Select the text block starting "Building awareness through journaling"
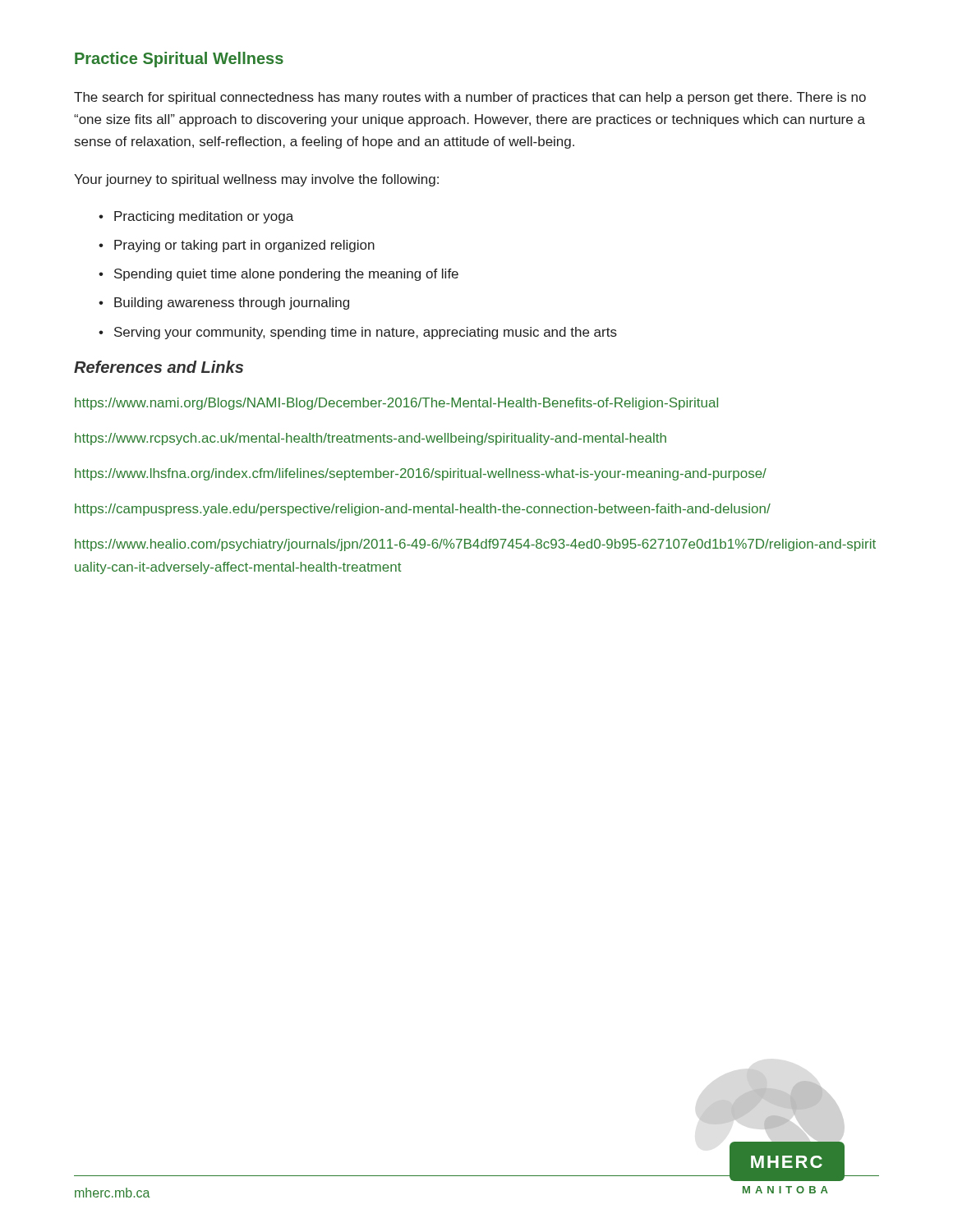 (x=232, y=303)
